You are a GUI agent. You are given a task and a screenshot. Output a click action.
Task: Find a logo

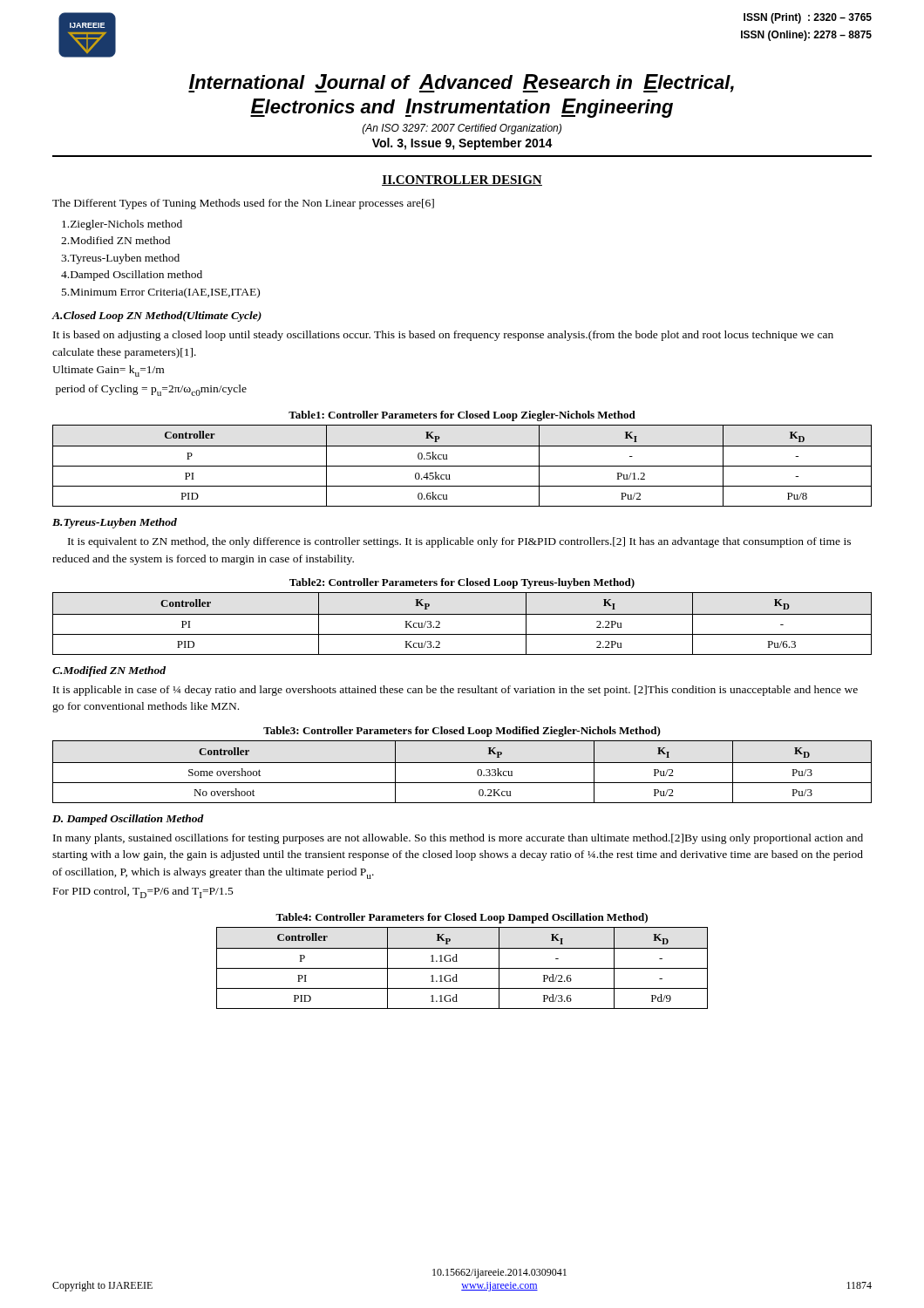click(x=87, y=32)
